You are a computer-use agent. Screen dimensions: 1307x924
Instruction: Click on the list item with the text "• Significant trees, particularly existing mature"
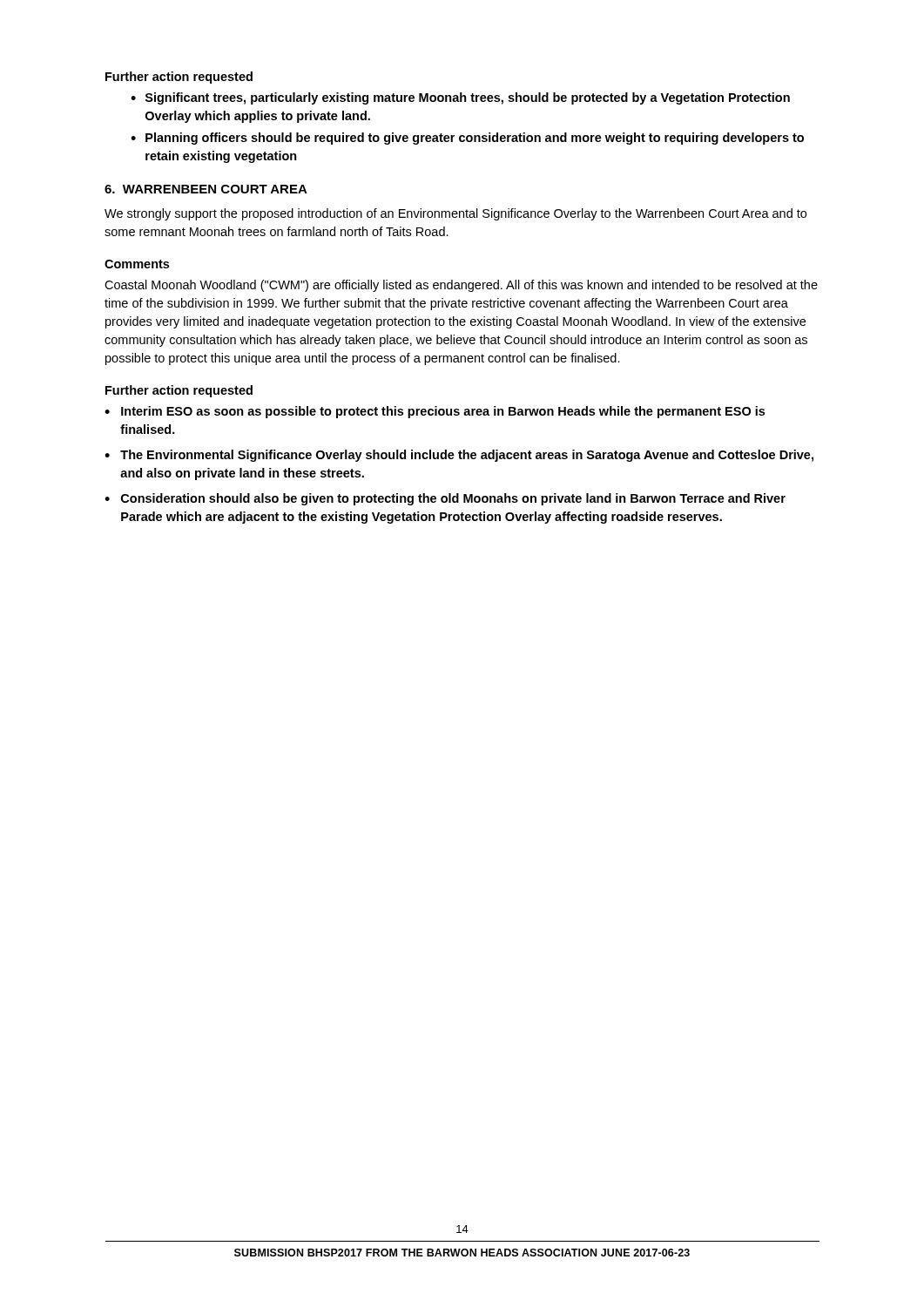[x=475, y=107]
